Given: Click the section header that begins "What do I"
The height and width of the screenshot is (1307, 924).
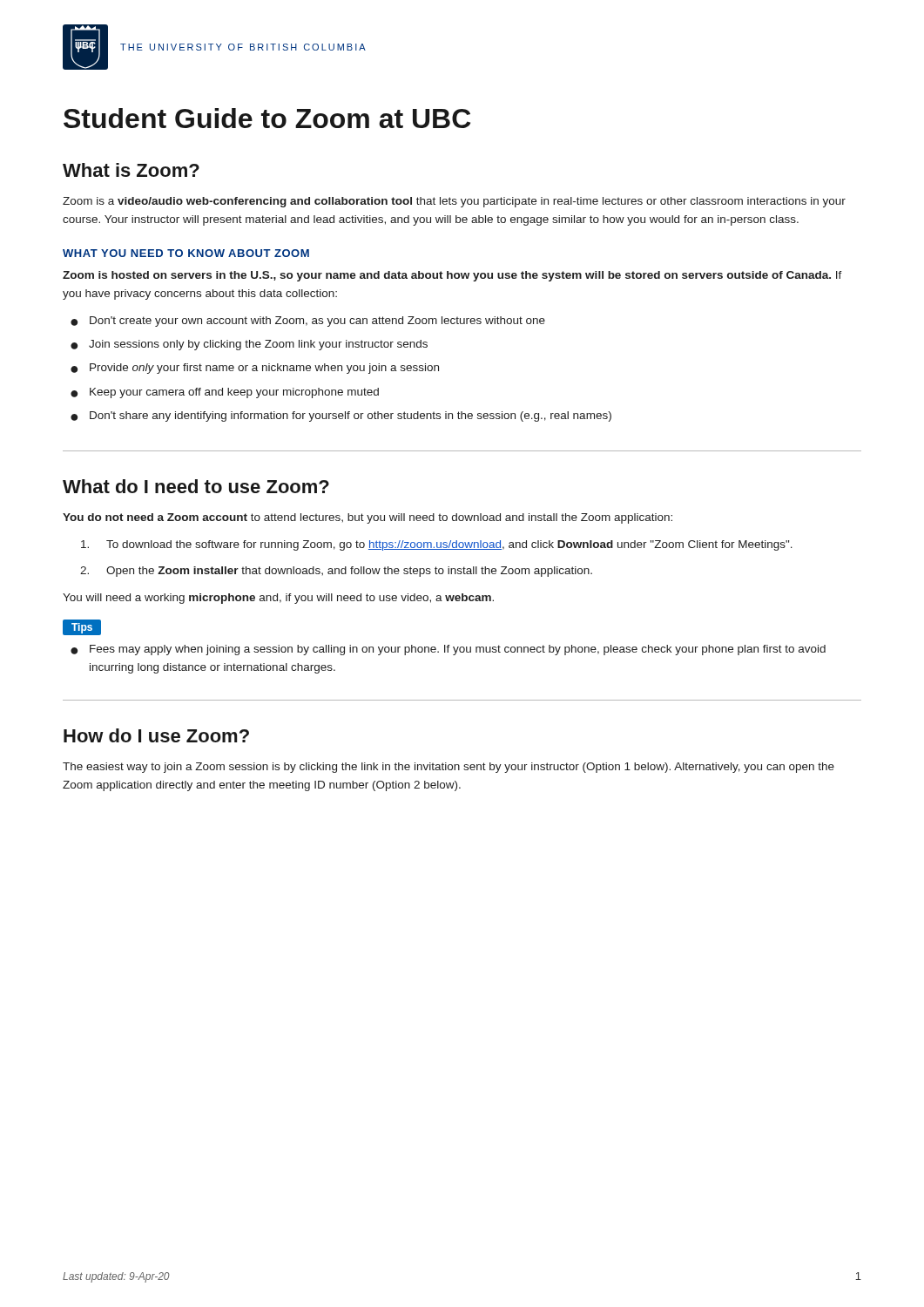Looking at the screenshot, I should pyautogui.click(x=196, y=486).
